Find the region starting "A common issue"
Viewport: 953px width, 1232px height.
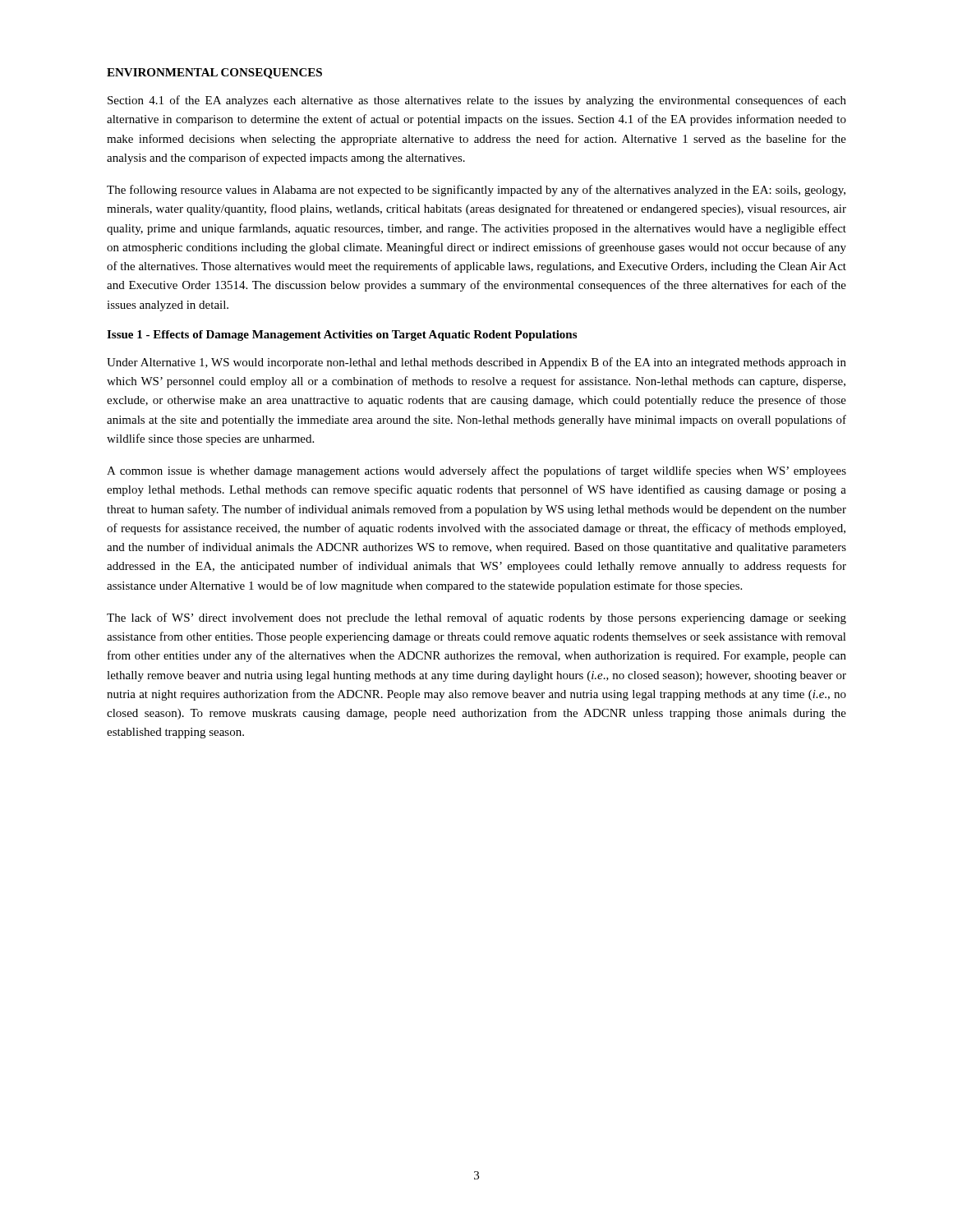(x=476, y=528)
